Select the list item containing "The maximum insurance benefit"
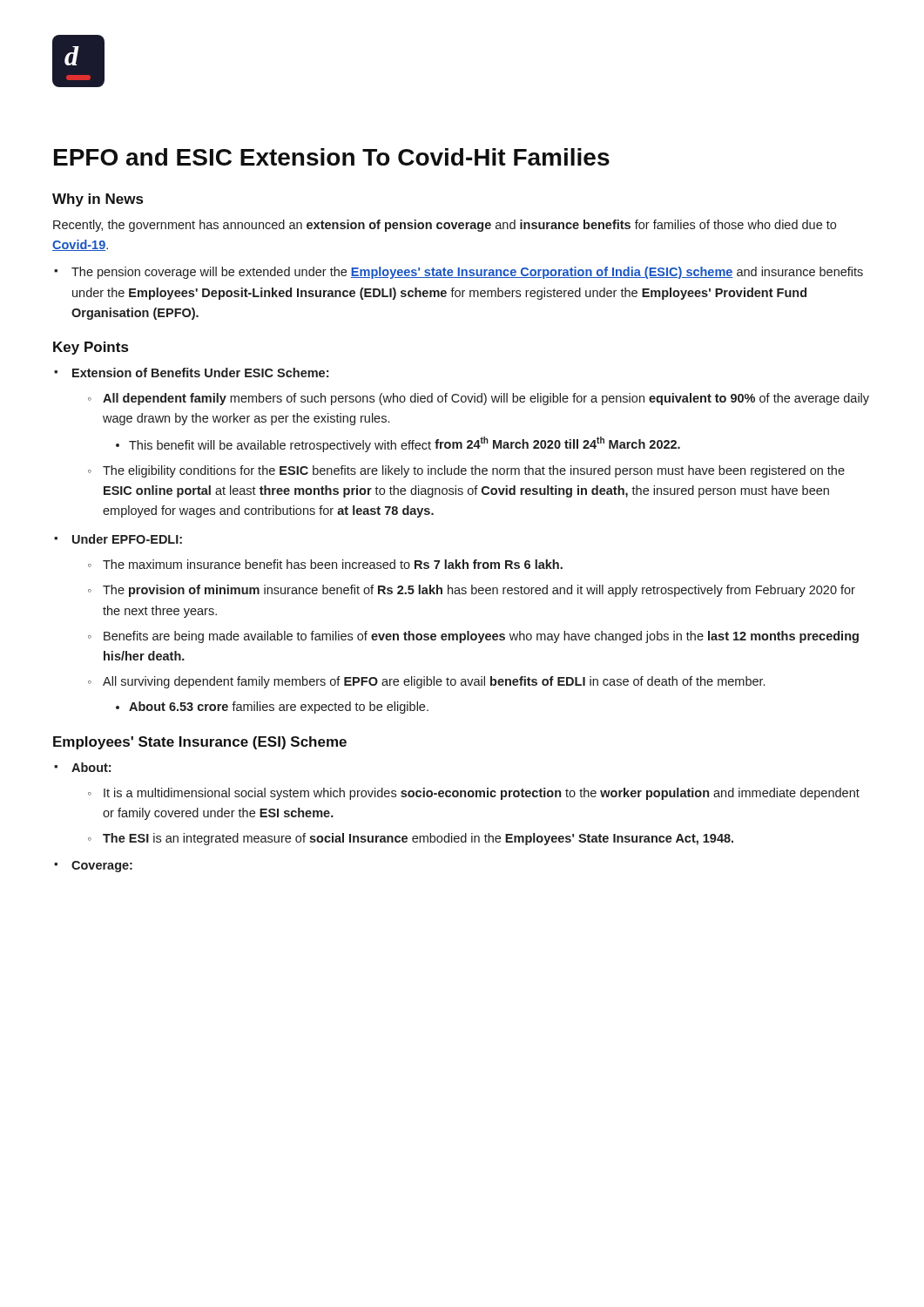This screenshot has width=924, height=1307. [x=333, y=565]
